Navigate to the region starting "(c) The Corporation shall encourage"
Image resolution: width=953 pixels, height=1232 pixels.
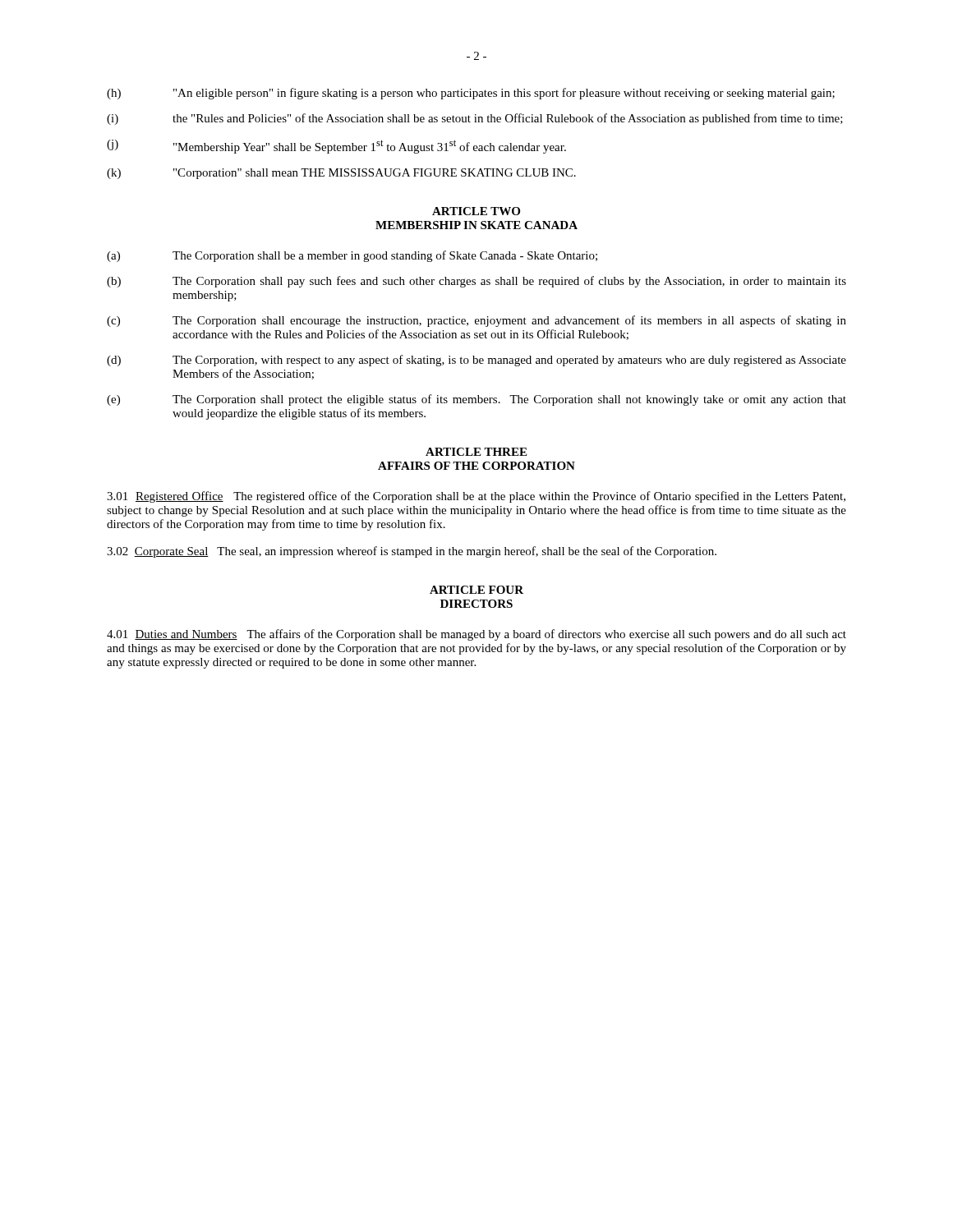476,328
